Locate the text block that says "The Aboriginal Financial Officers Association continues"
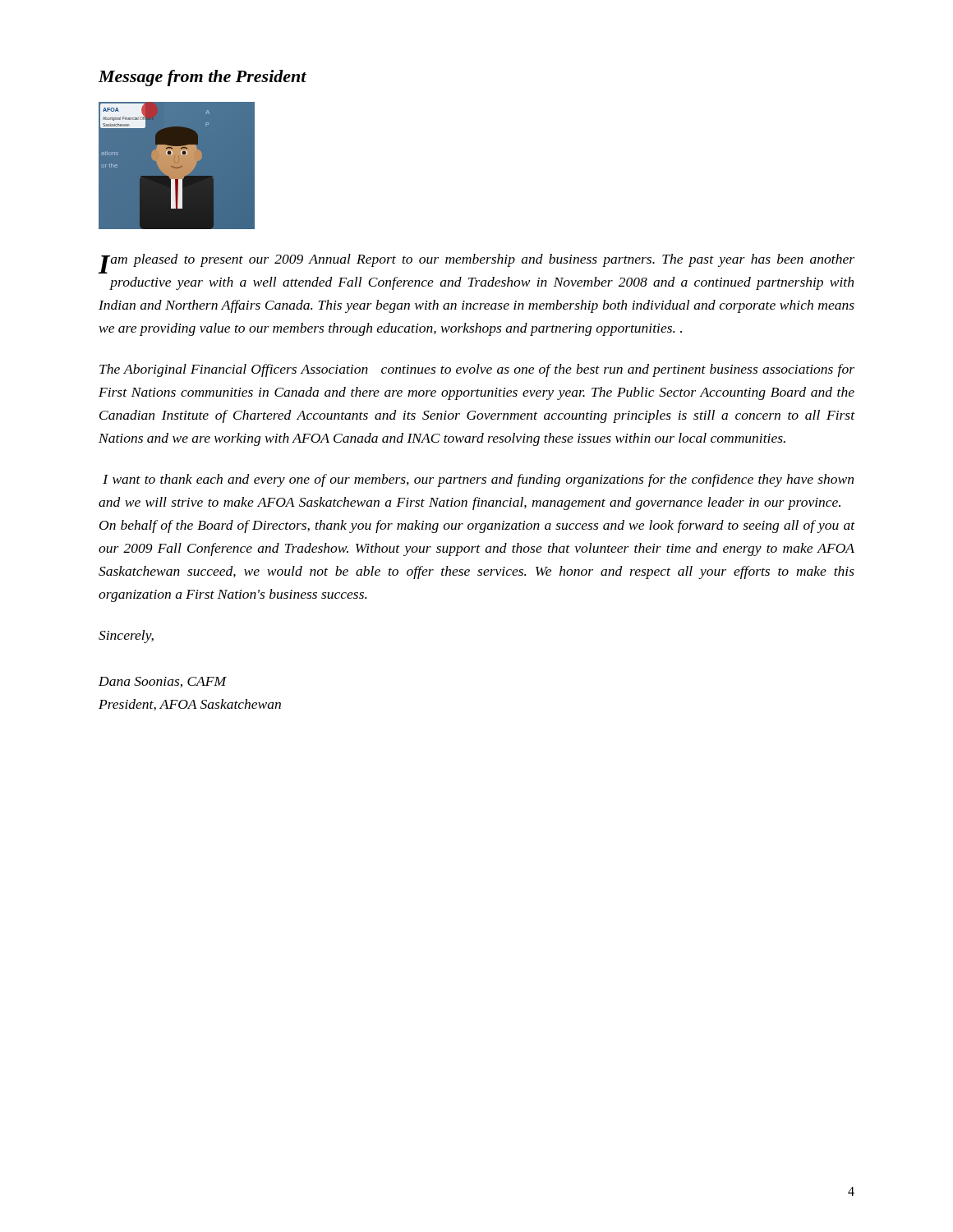Image resolution: width=953 pixels, height=1232 pixels. pyautogui.click(x=476, y=403)
